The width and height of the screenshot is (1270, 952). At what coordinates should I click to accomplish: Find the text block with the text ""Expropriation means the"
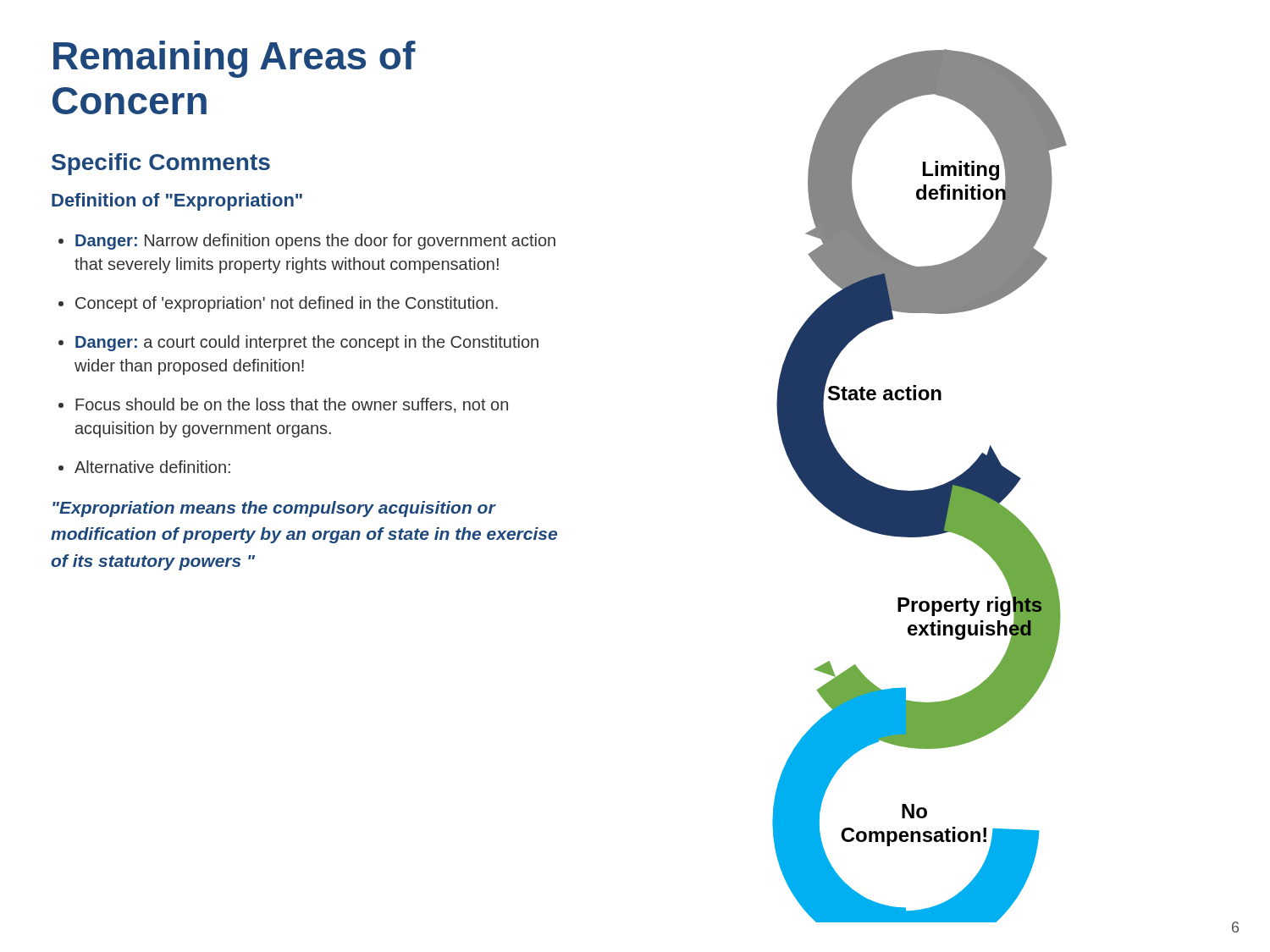pyautogui.click(x=304, y=534)
